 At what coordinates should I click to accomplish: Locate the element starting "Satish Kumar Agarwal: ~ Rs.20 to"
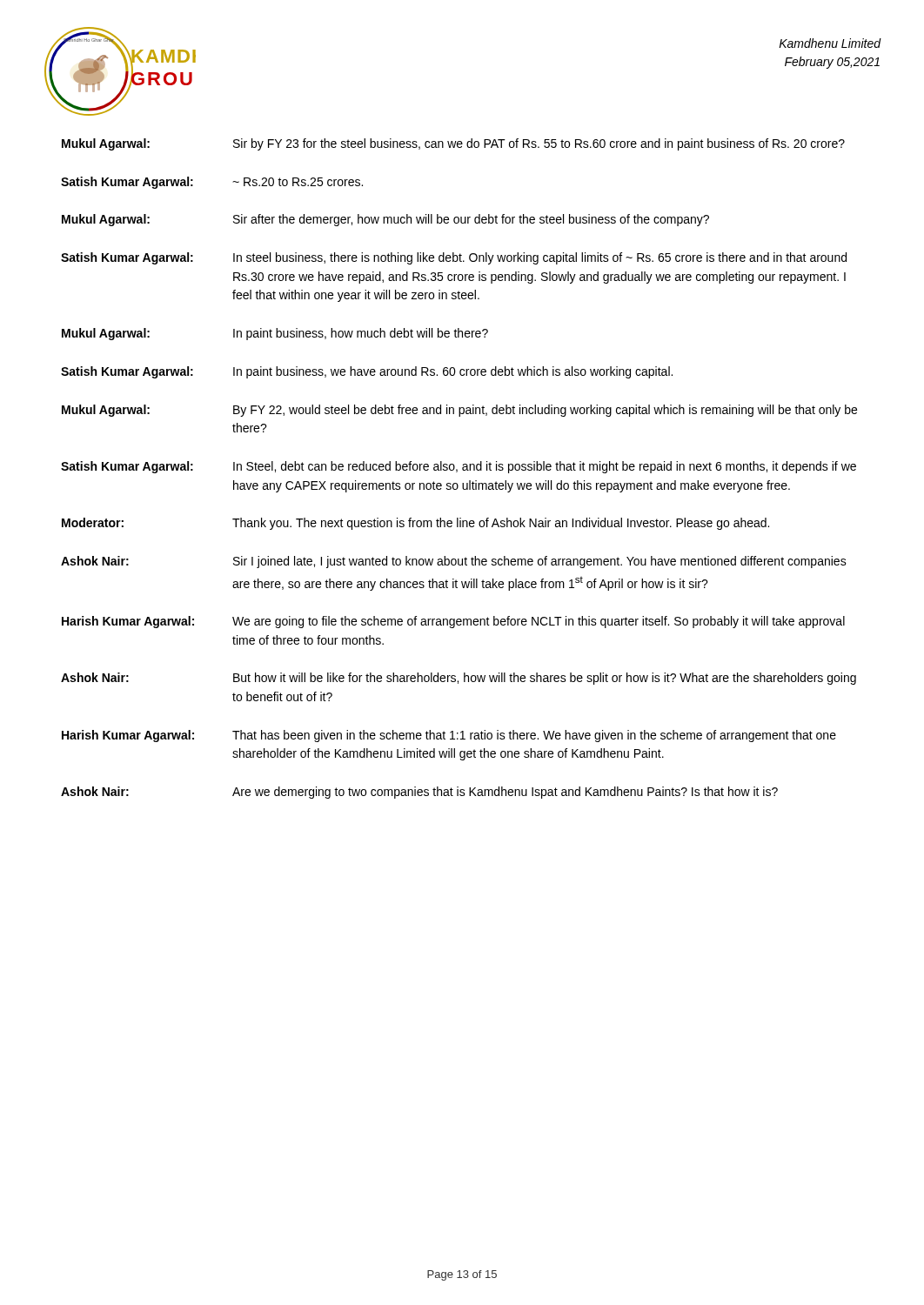point(122,182)
